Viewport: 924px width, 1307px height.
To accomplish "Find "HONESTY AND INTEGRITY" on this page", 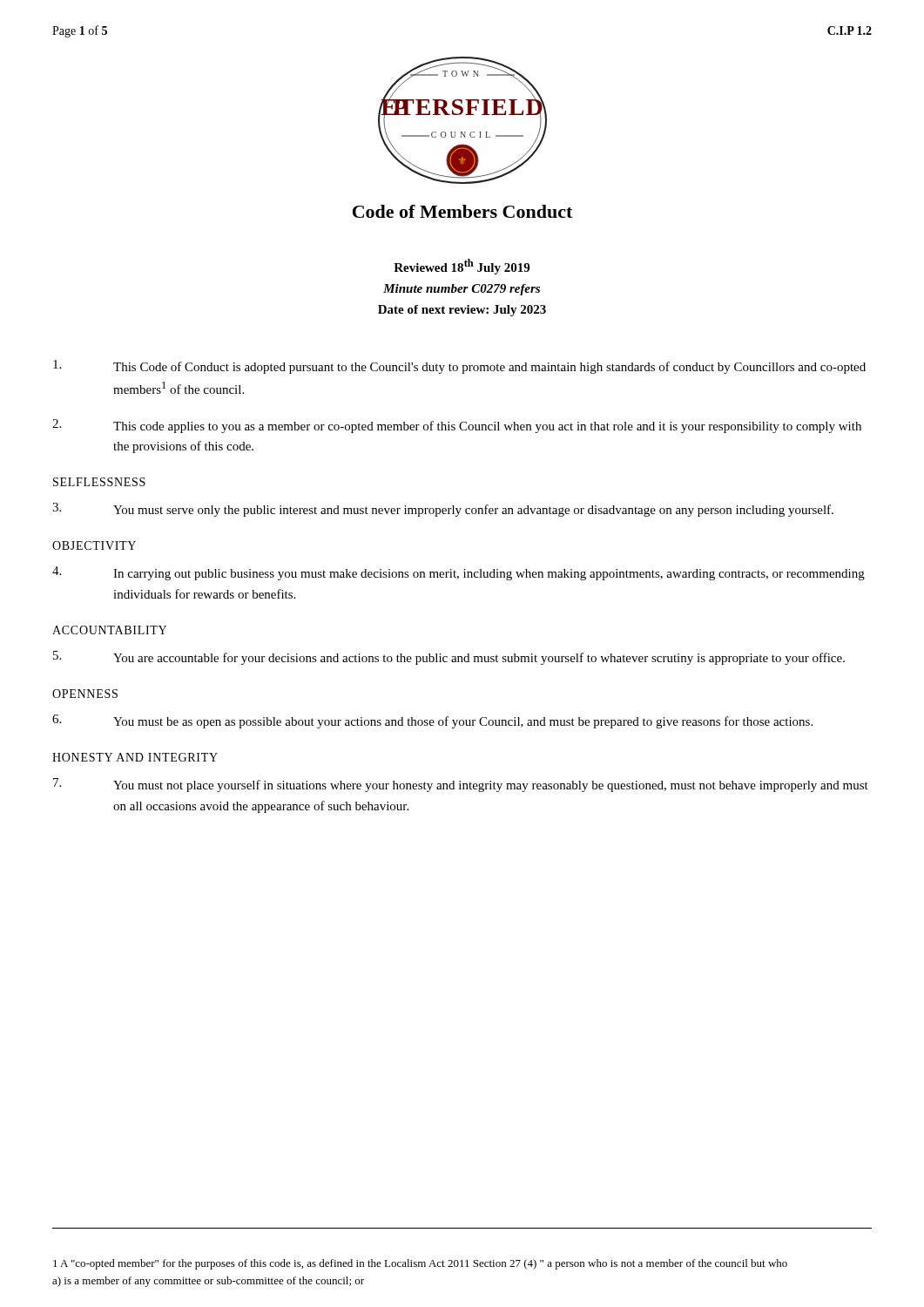I will 135,758.
